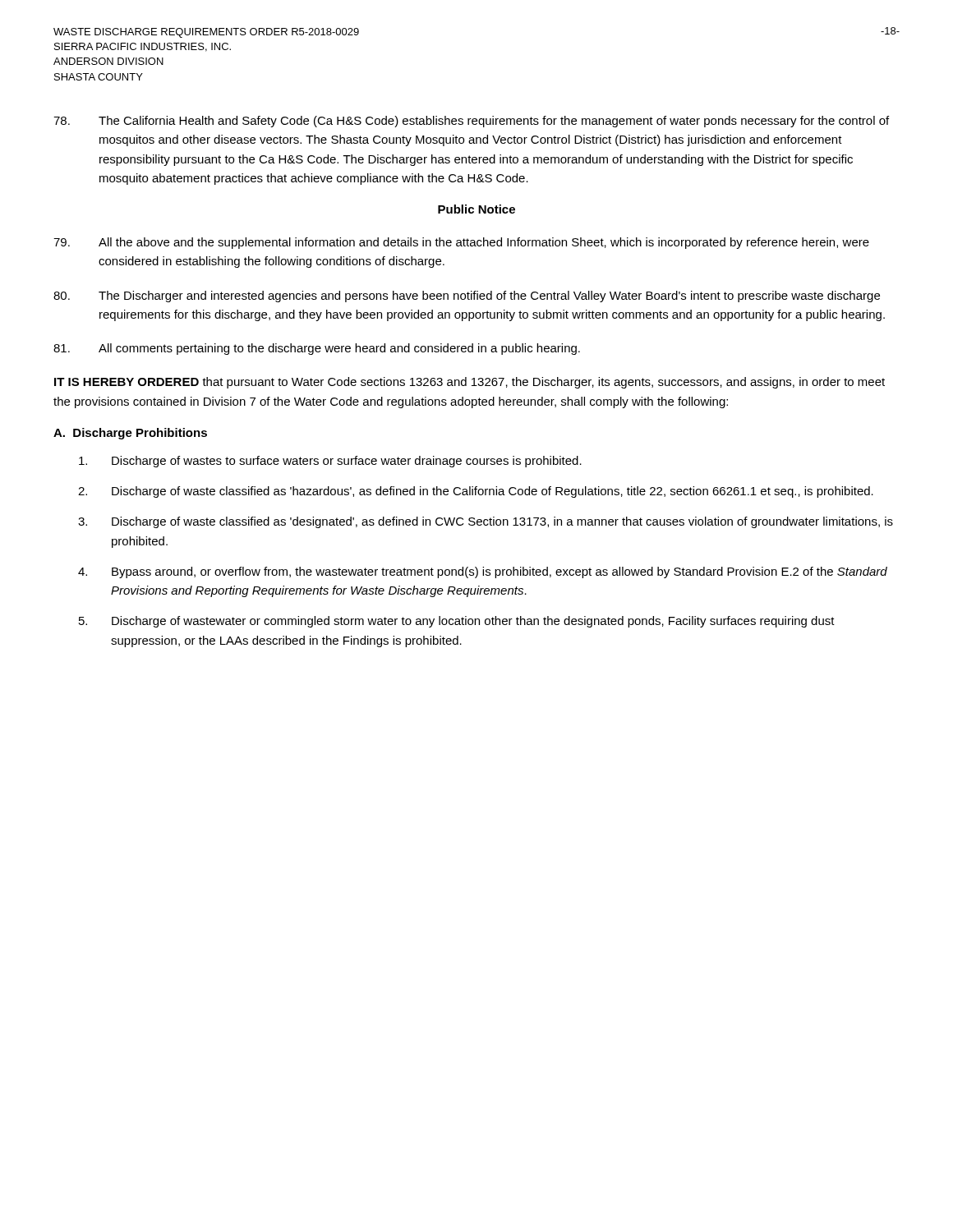Select the section header with the text "Public Notice"
Screen dimensions: 1232x953
point(476,209)
